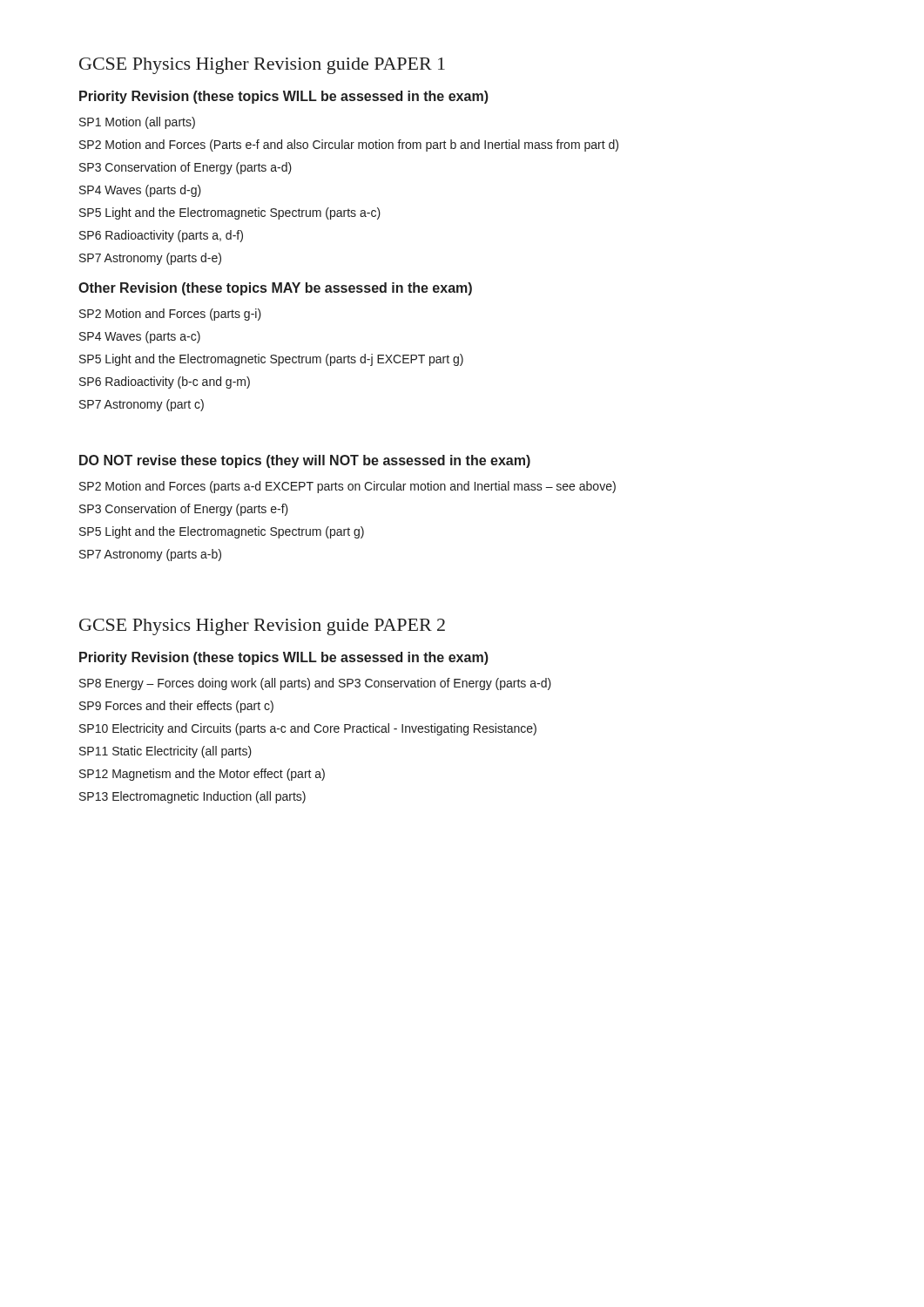Locate the list item containing "SP3 Conservation of Energy (parts e-f)"
The width and height of the screenshot is (924, 1307).
click(183, 509)
